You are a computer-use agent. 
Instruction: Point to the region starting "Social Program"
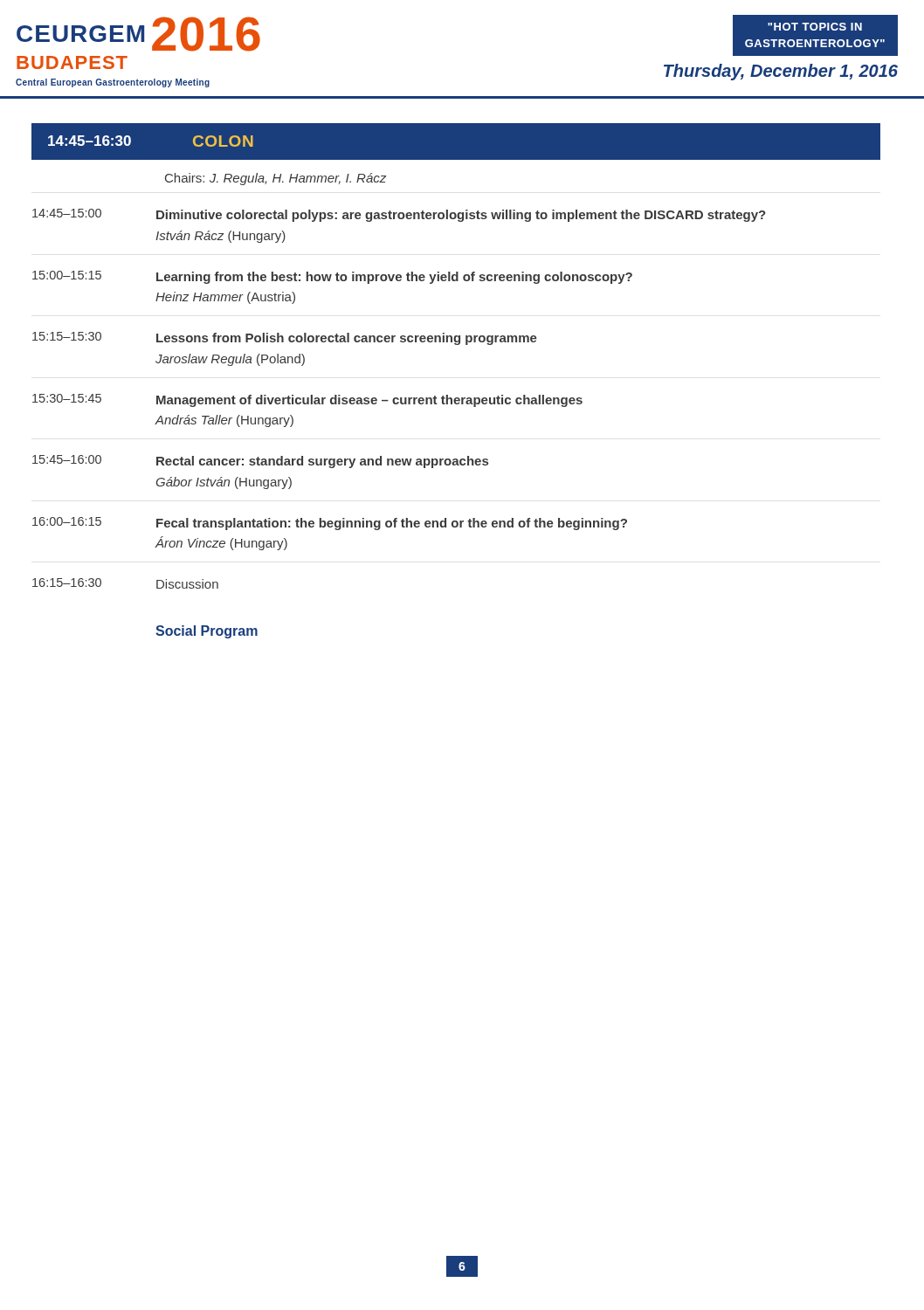pyautogui.click(x=207, y=631)
